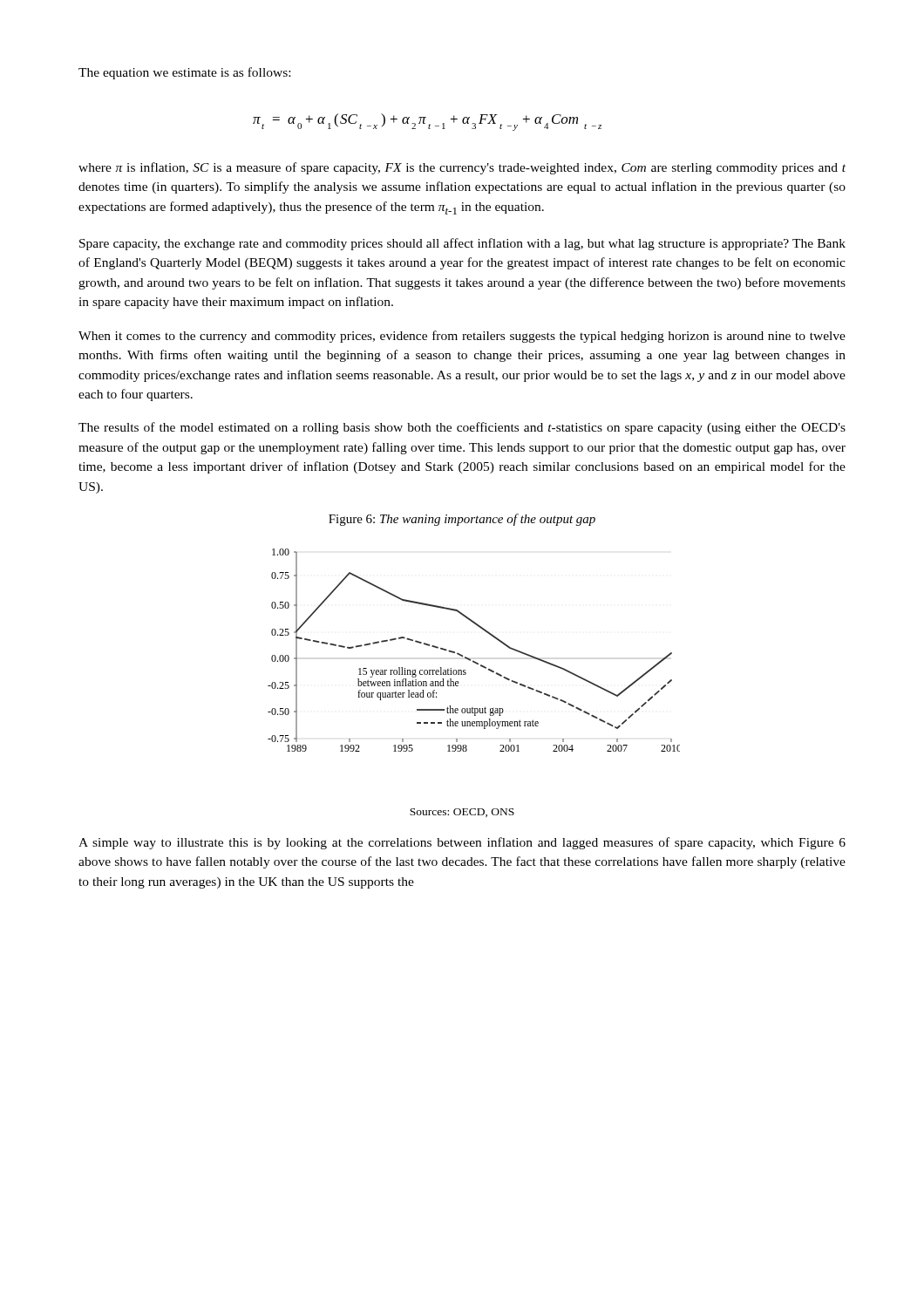Navigate to the passage starting "Spare capacity, the exchange"
The image size is (924, 1308).
click(x=462, y=272)
